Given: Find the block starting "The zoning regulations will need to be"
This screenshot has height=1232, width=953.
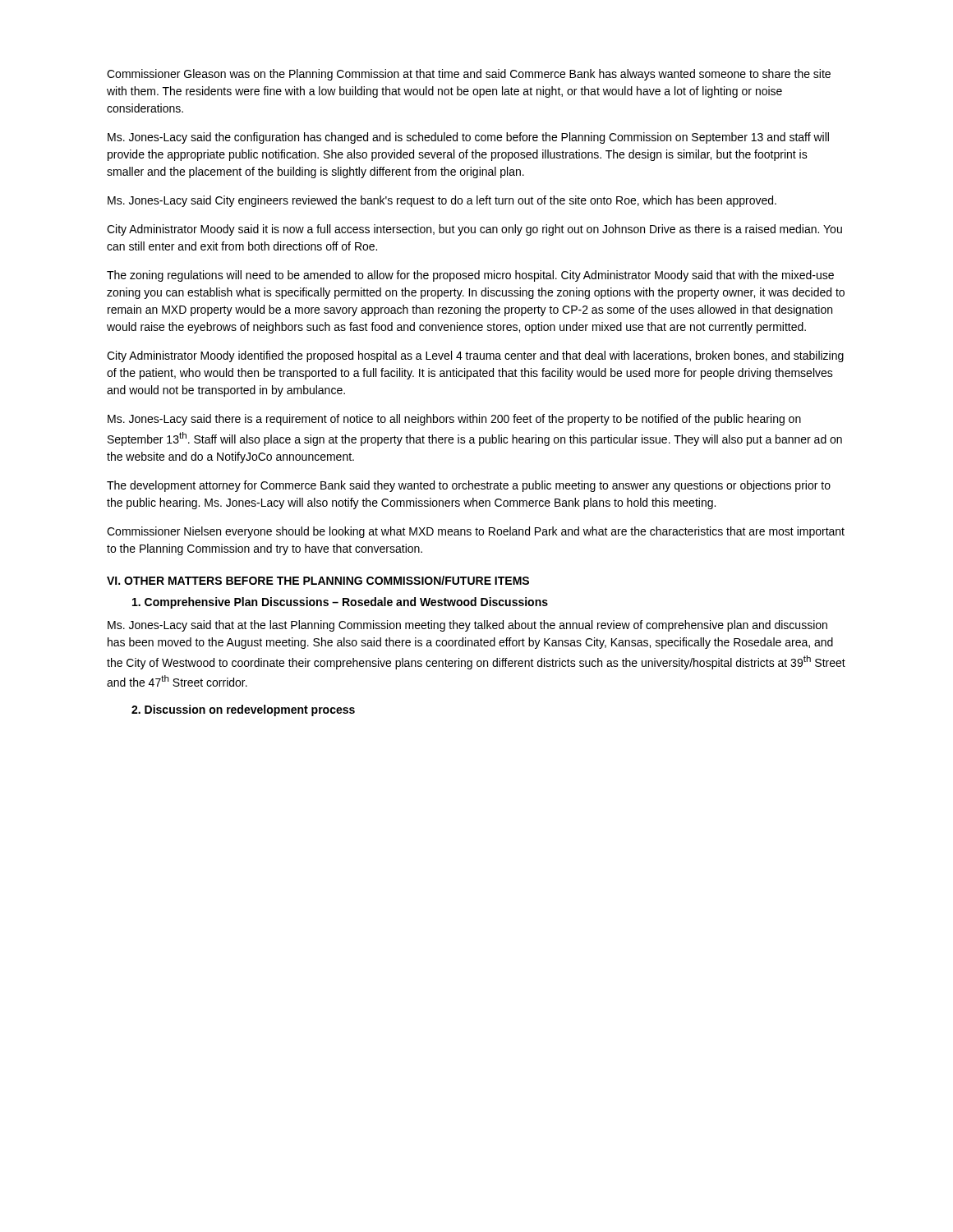Looking at the screenshot, I should [476, 301].
